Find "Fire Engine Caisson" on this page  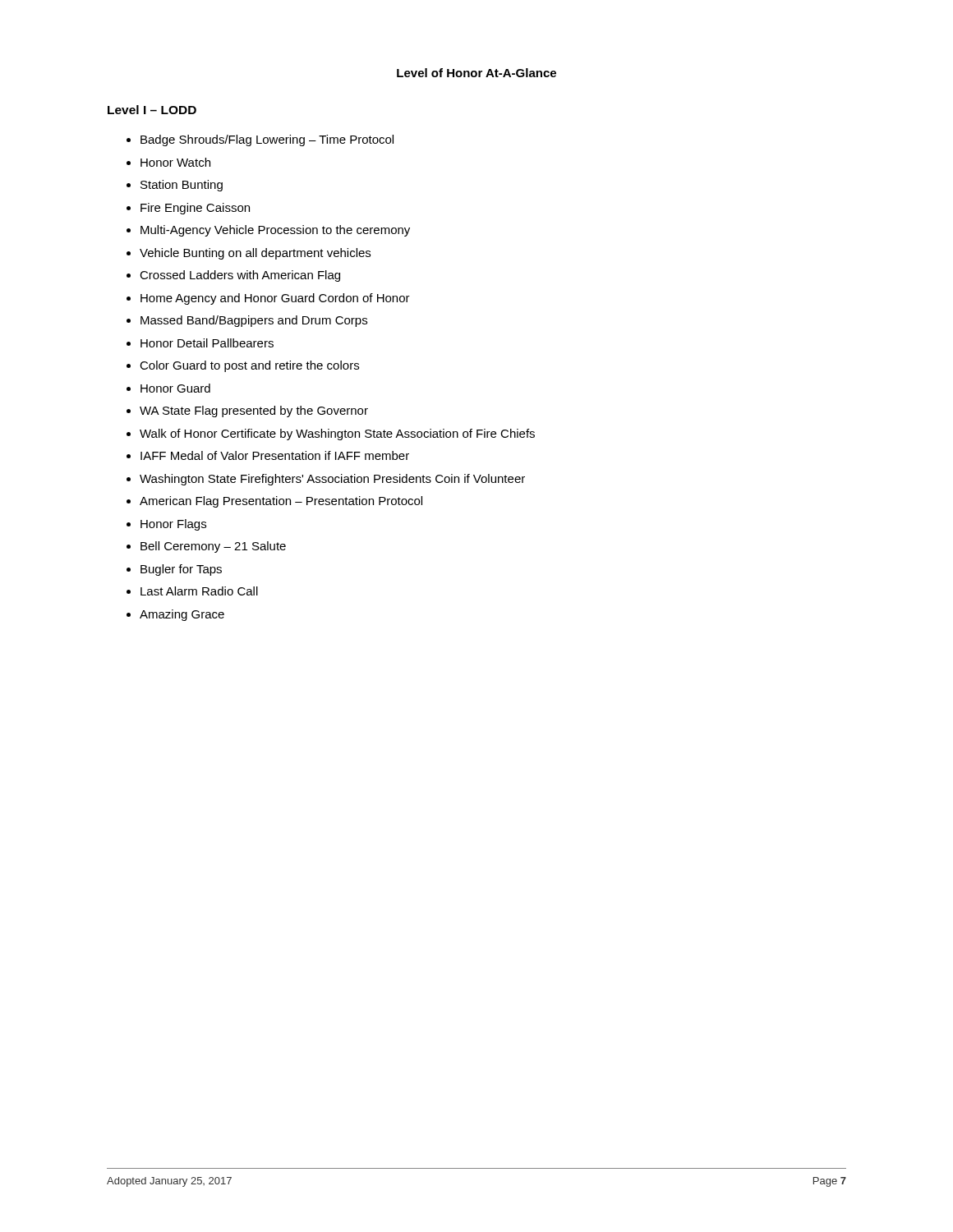click(195, 207)
